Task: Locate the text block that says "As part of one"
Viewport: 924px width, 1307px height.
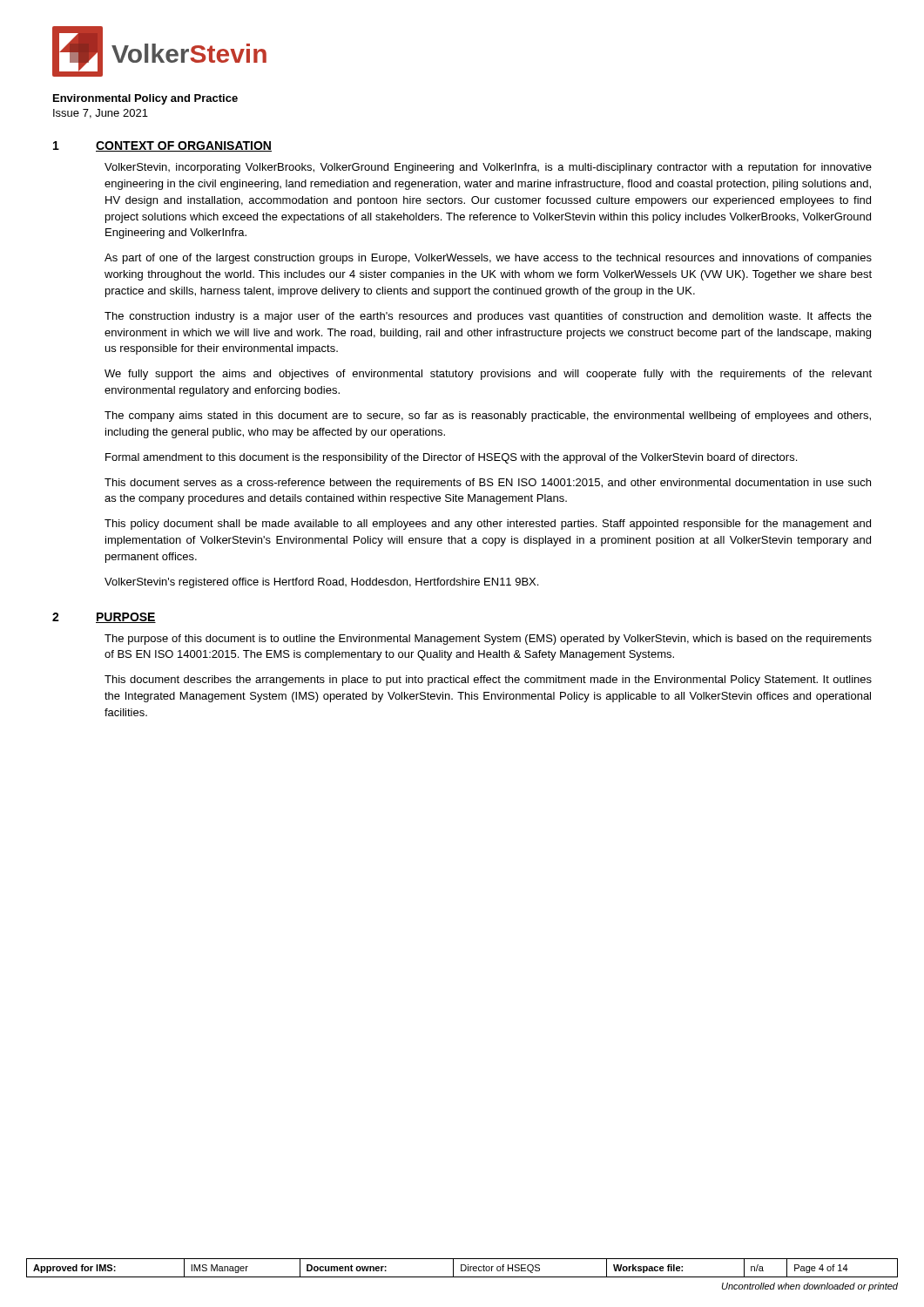Action: (x=488, y=274)
